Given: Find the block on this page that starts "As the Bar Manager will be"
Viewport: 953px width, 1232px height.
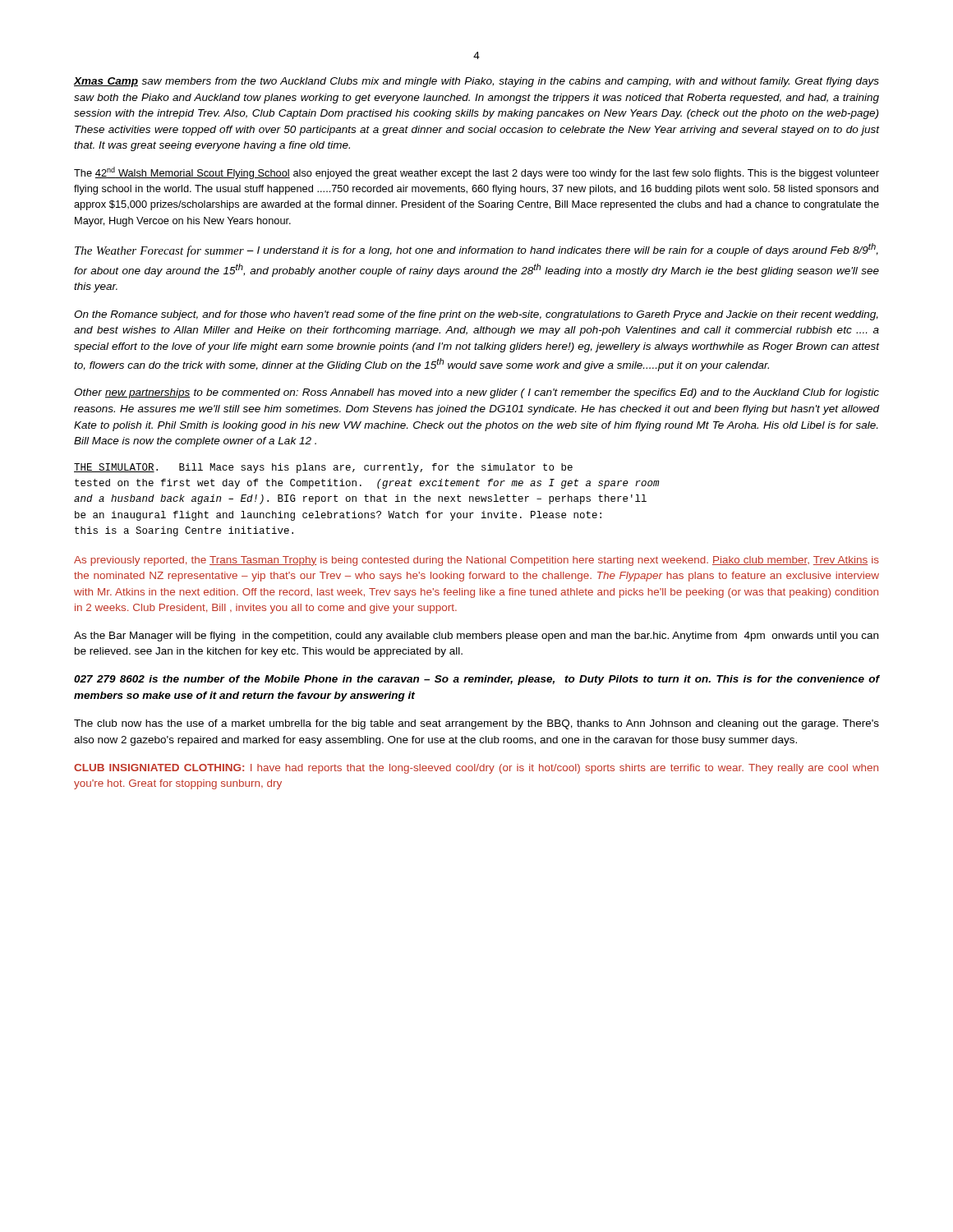Looking at the screenshot, I should point(476,643).
